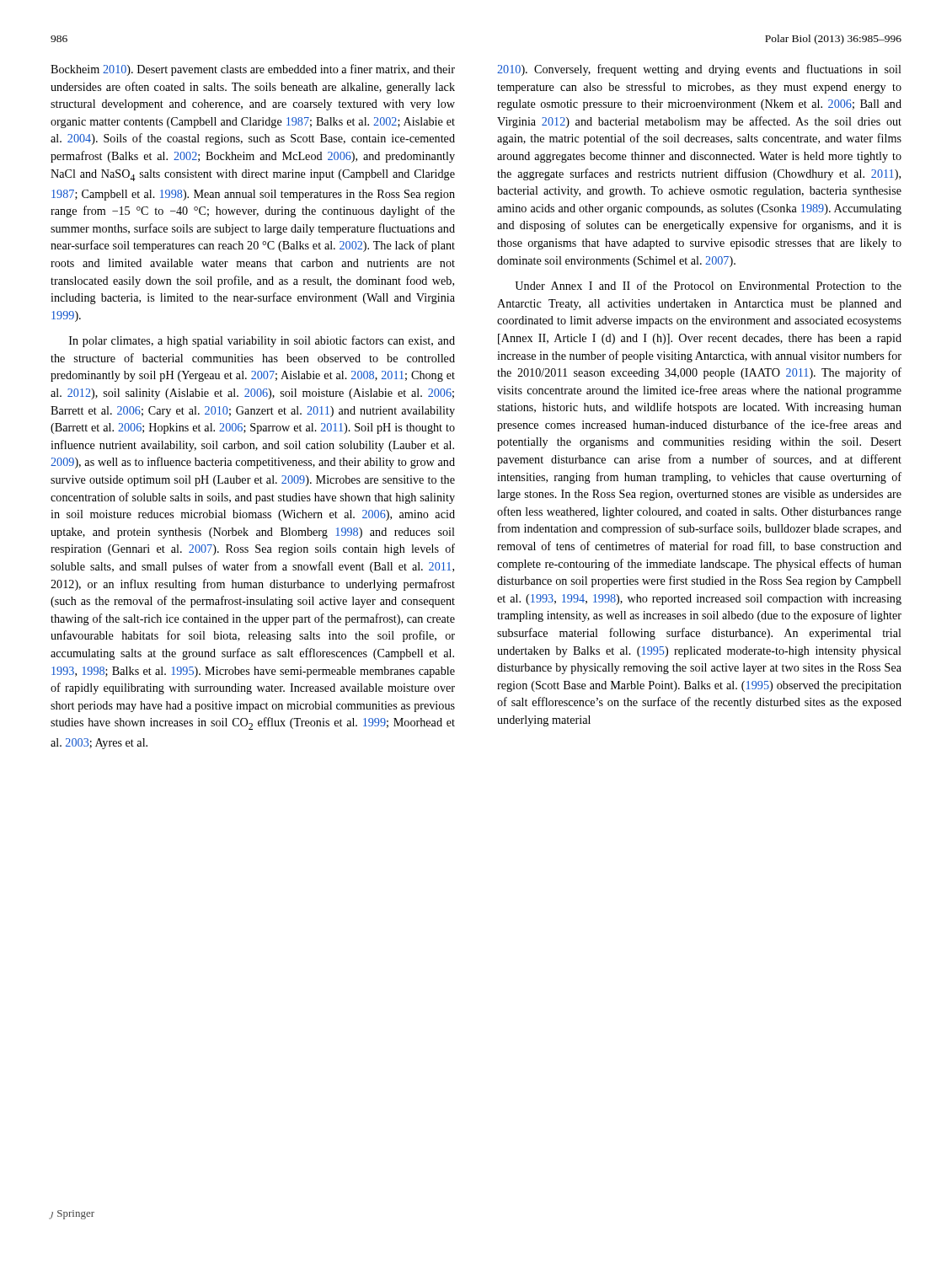Image resolution: width=952 pixels, height=1264 pixels.
Task: Select the text block containing "Bockheim 2010). Desert pavement"
Action: point(253,406)
